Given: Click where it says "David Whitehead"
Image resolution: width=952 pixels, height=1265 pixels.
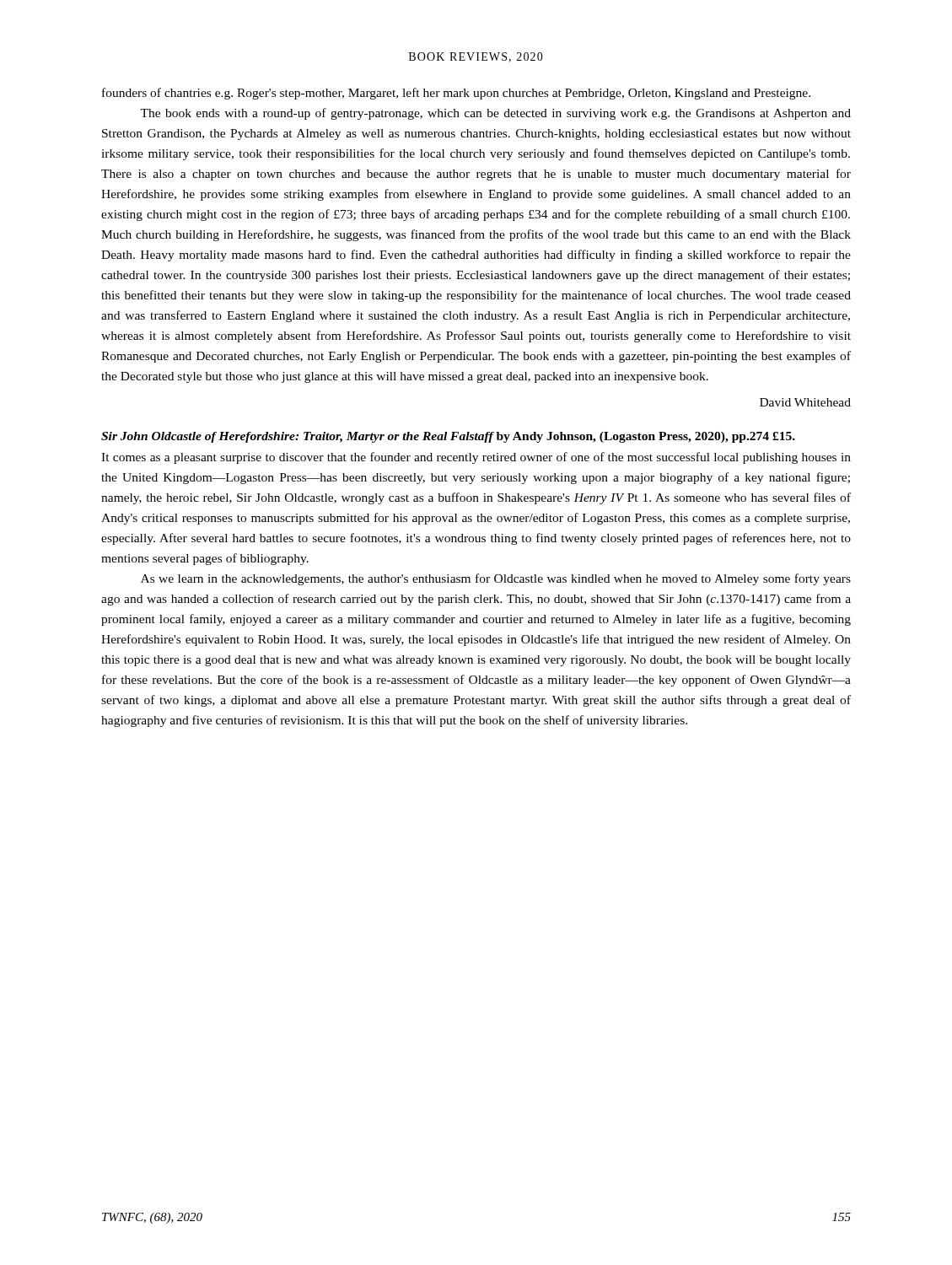Looking at the screenshot, I should coord(805,402).
